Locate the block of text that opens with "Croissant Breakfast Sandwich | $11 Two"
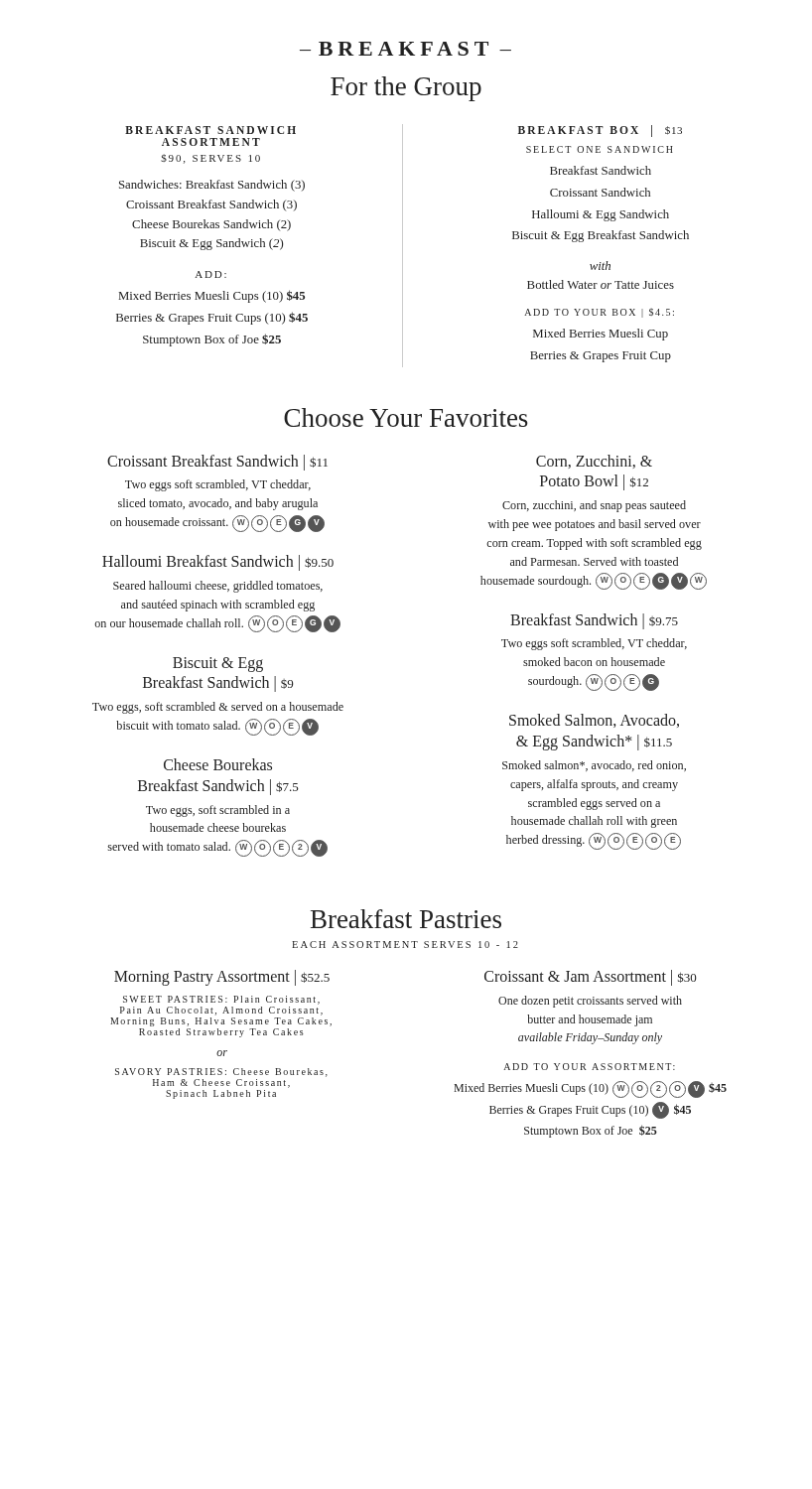This screenshot has height=1489, width=812. pyautogui.click(x=218, y=492)
